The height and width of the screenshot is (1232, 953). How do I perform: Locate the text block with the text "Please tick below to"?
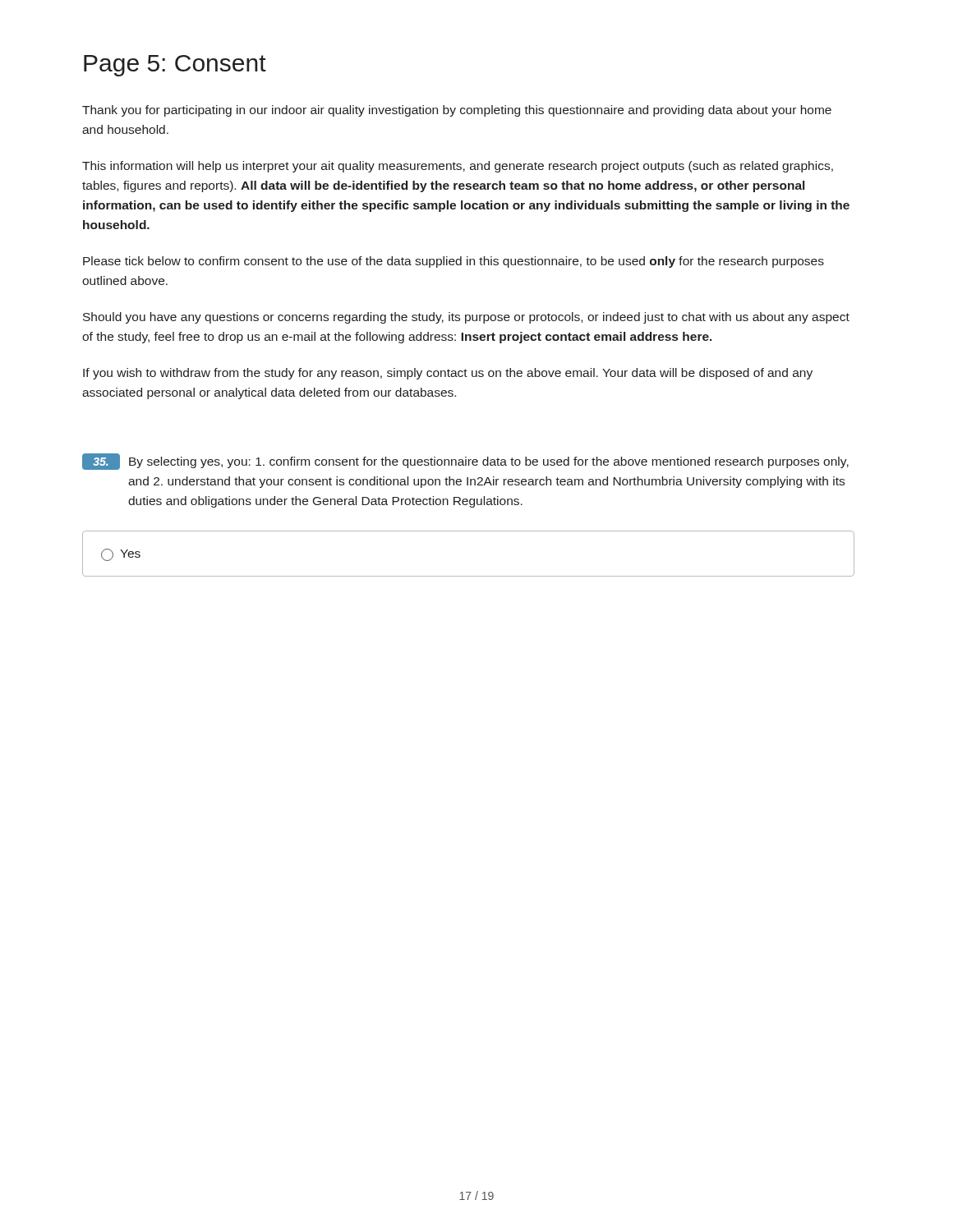(453, 271)
